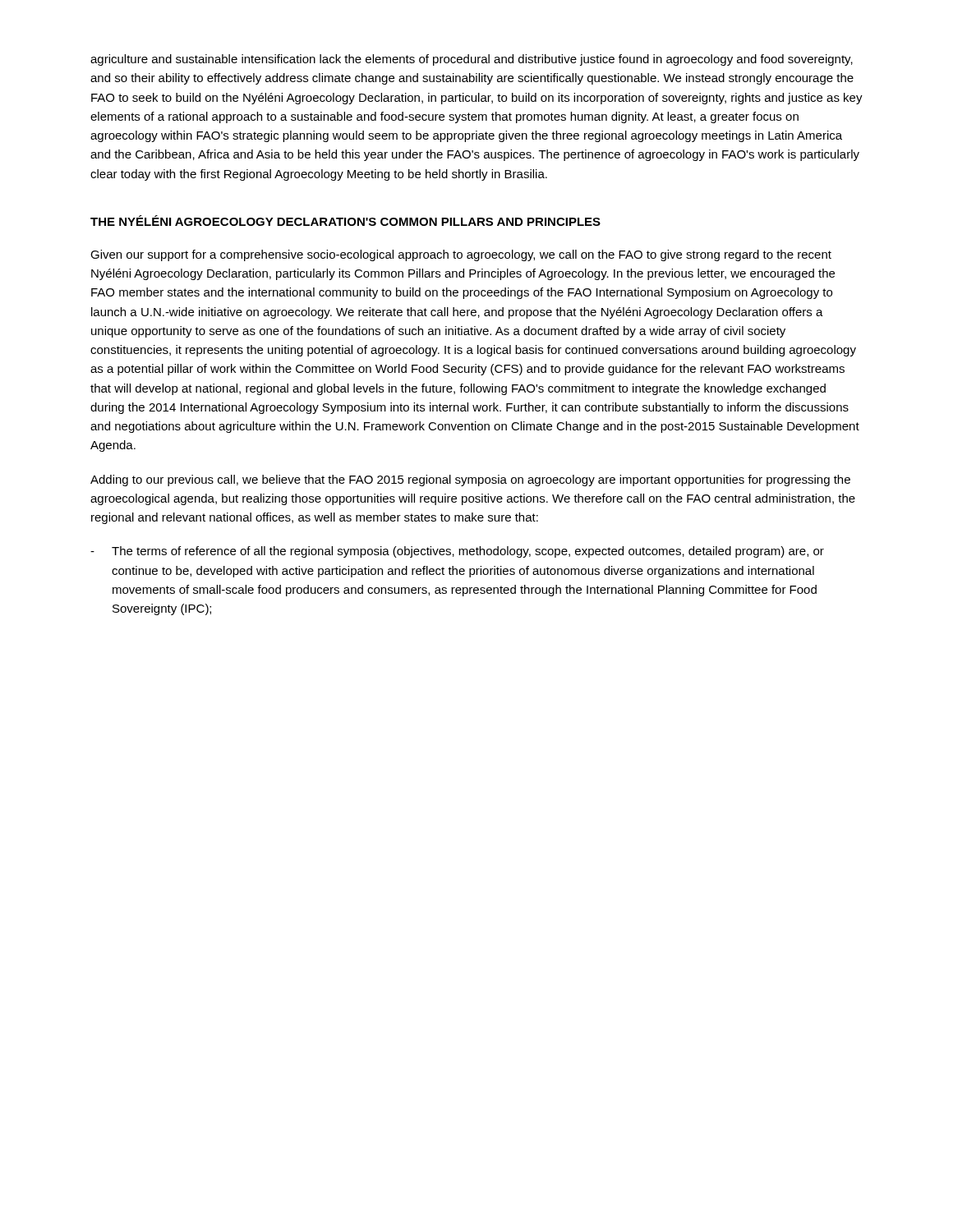
Task: Click the passage that begins "Given our support for a comprehensive"
Action: click(475, 349)
